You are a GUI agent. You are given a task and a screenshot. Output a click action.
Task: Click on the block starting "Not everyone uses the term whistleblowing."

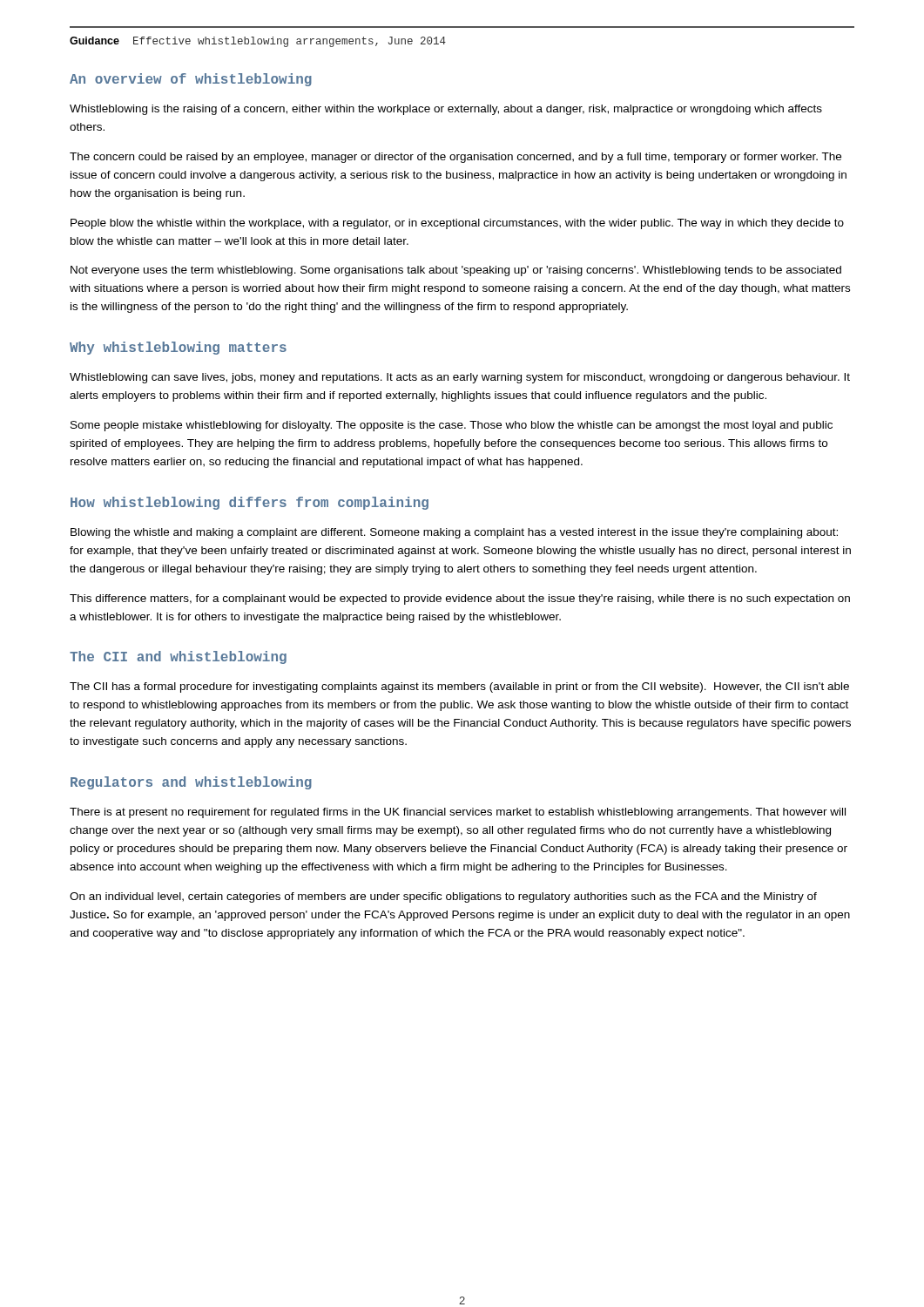(460, 288)
